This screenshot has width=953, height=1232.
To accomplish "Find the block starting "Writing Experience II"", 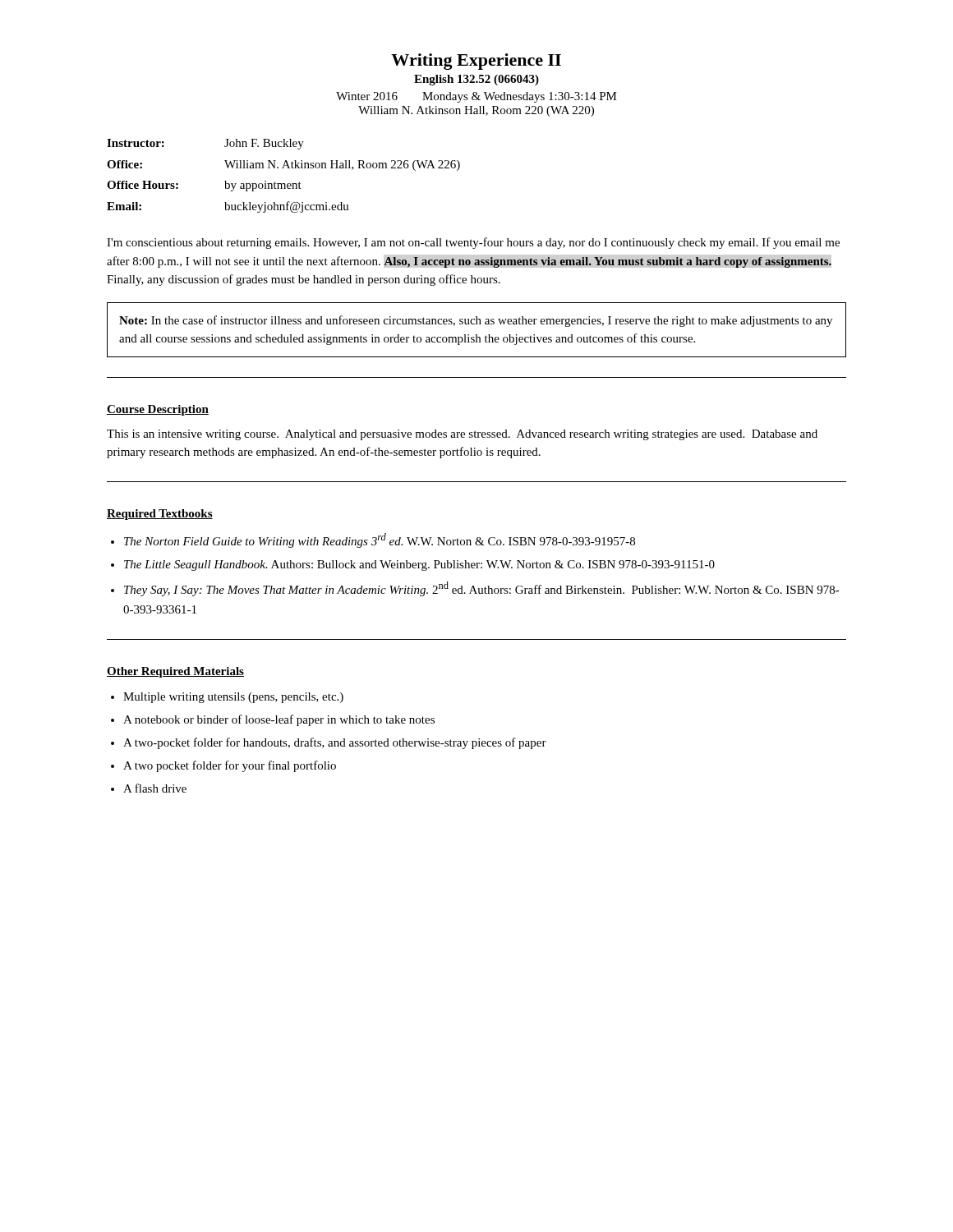I will click(x=476, y=60).
